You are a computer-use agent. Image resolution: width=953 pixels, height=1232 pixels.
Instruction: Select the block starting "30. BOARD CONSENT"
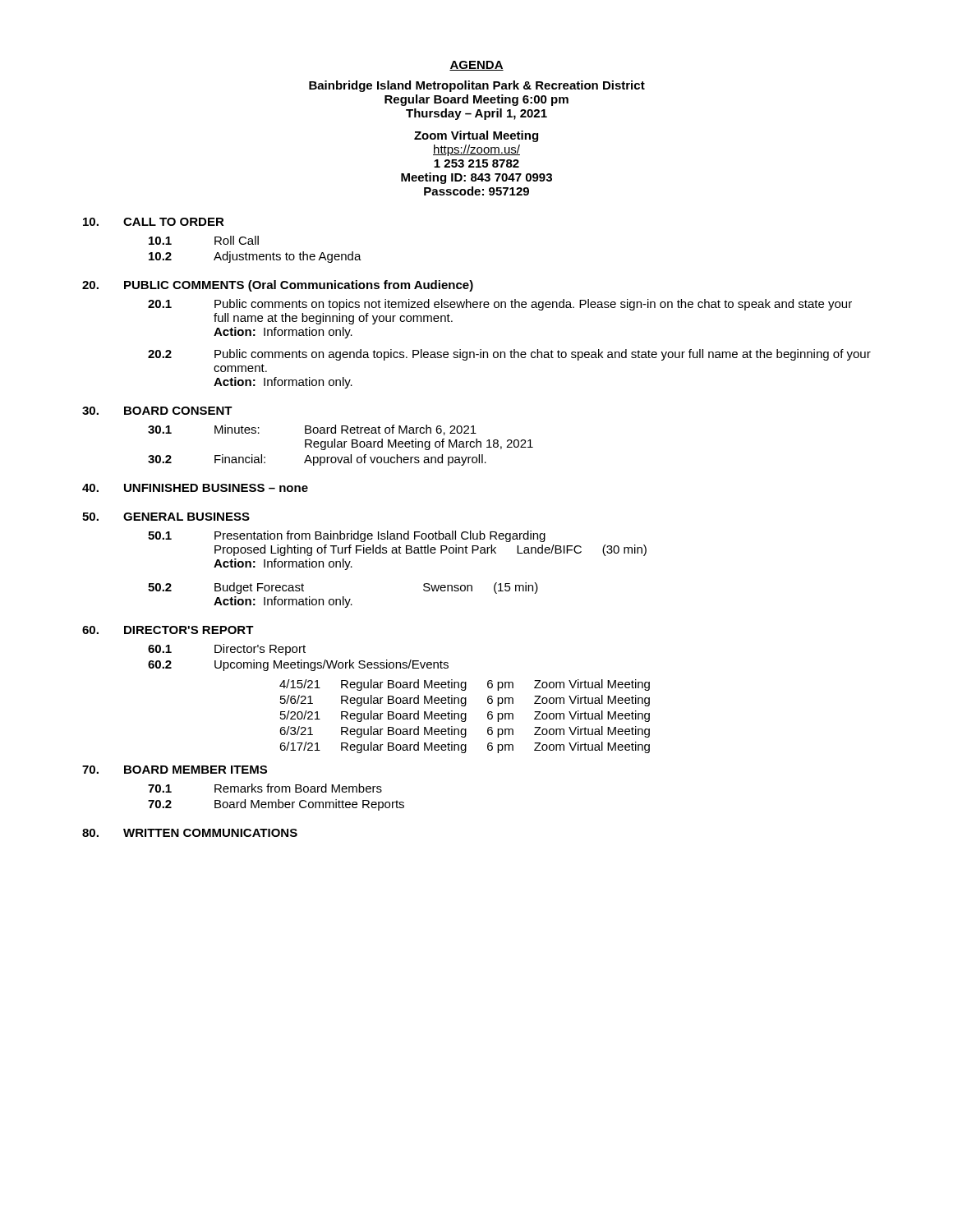tap(157, 410)
